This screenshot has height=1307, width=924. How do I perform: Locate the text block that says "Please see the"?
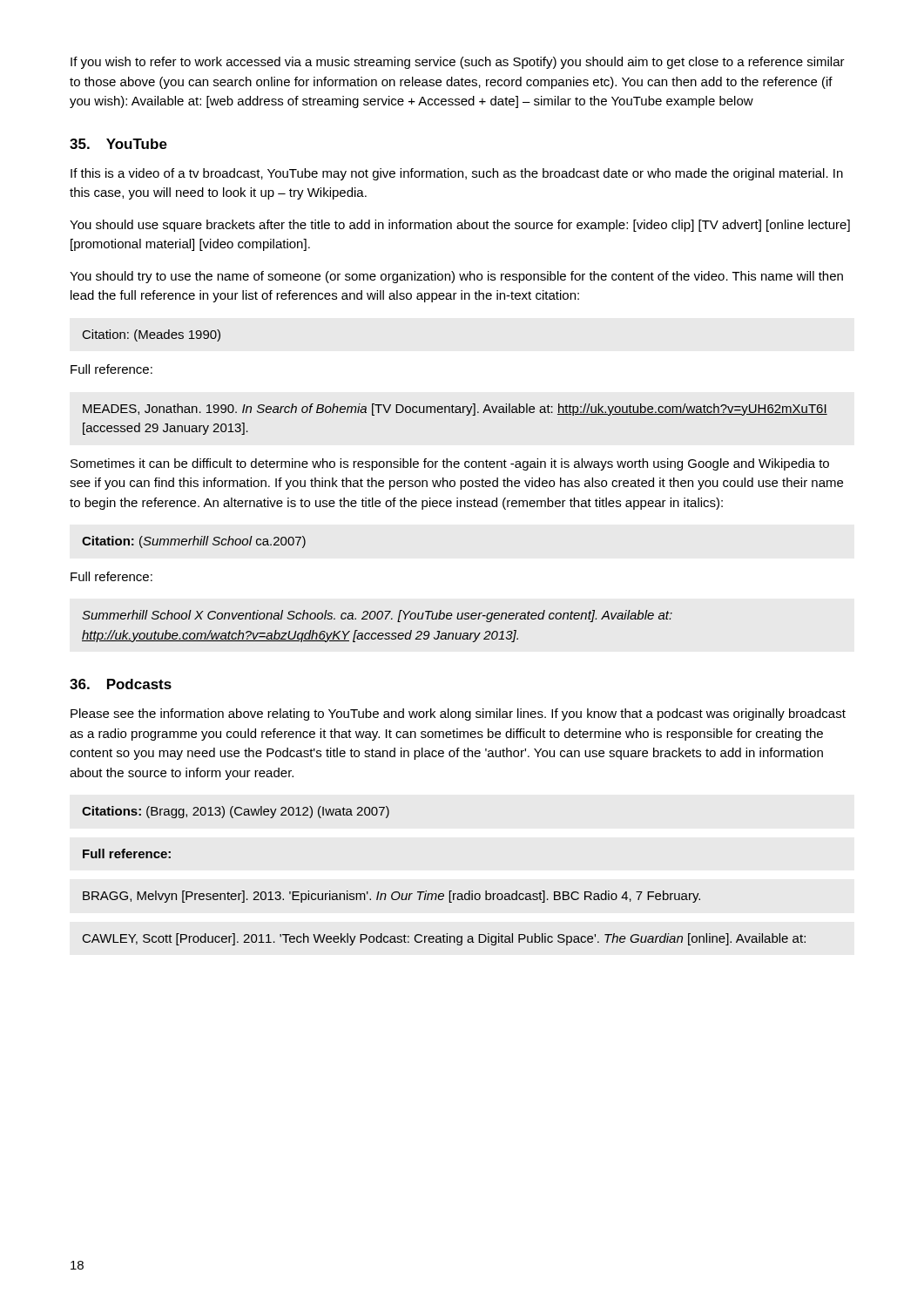pyautogui.click(x=458, y=743)
